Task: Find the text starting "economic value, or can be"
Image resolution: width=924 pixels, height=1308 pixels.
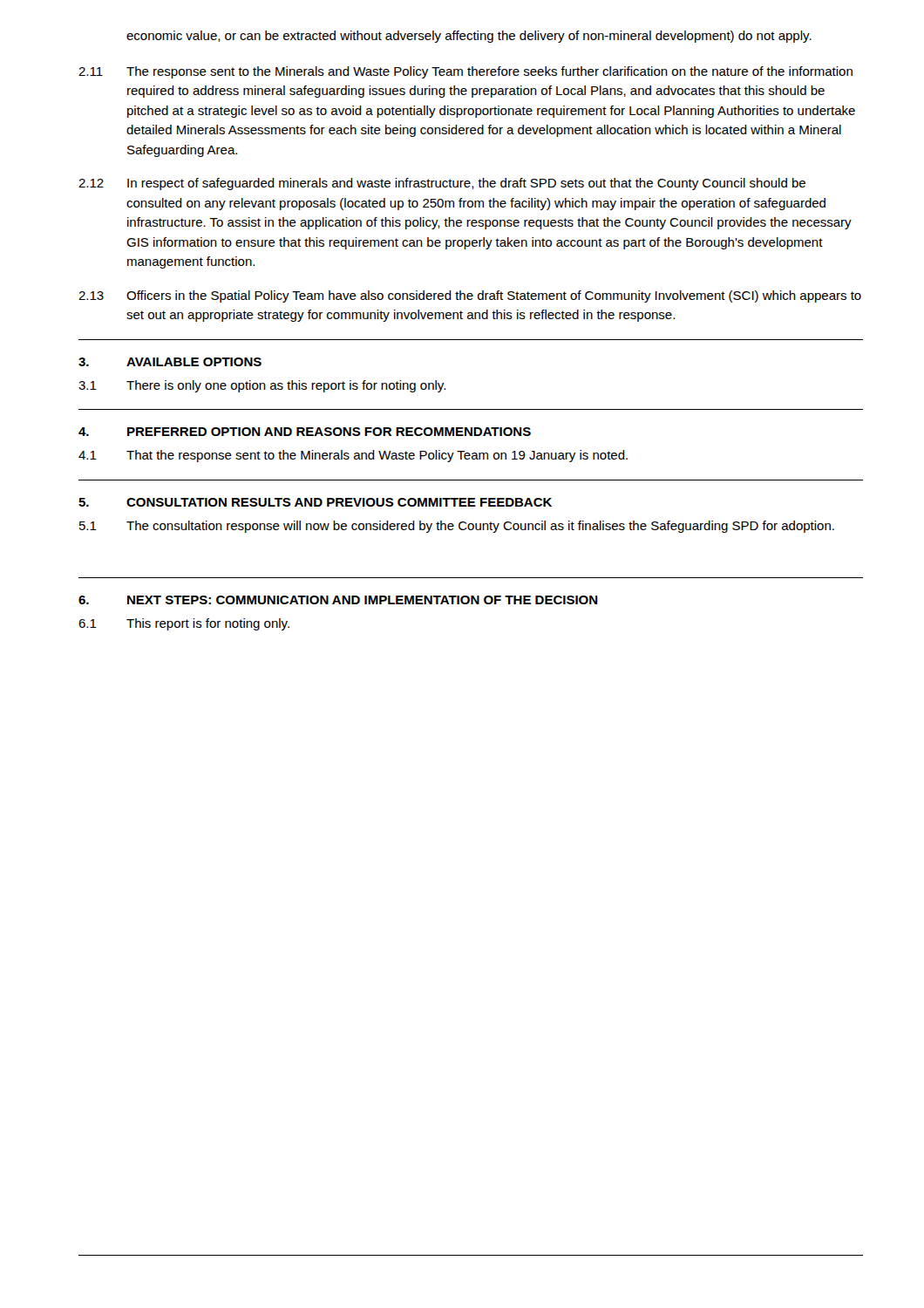Action: 469,35
